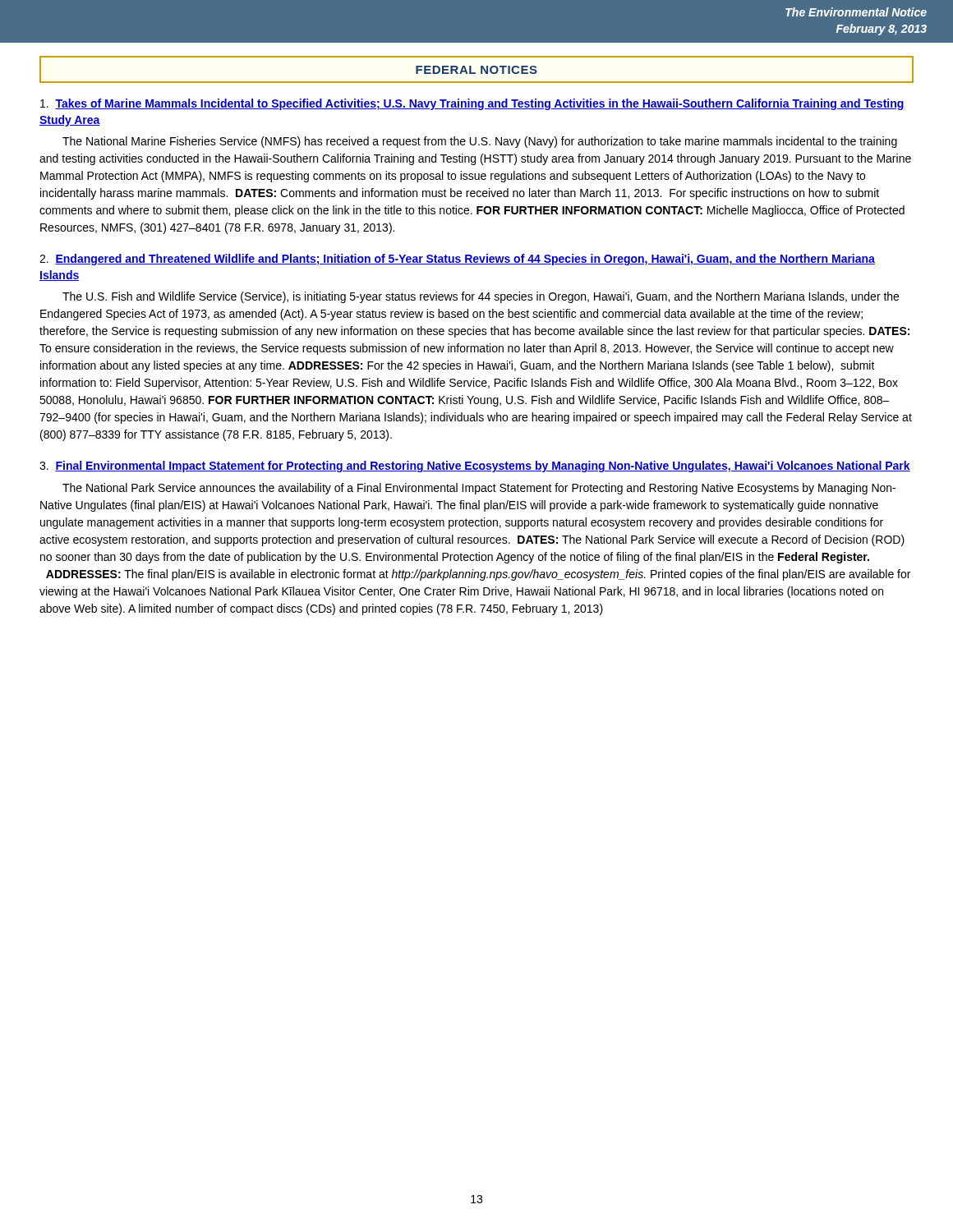Find the block on this page that starts "2. Endangered and Threatened Wildlife and Plants;"
Viewport: 953px width, 1232px height.
pyautogui.click(x=476, y=348)
